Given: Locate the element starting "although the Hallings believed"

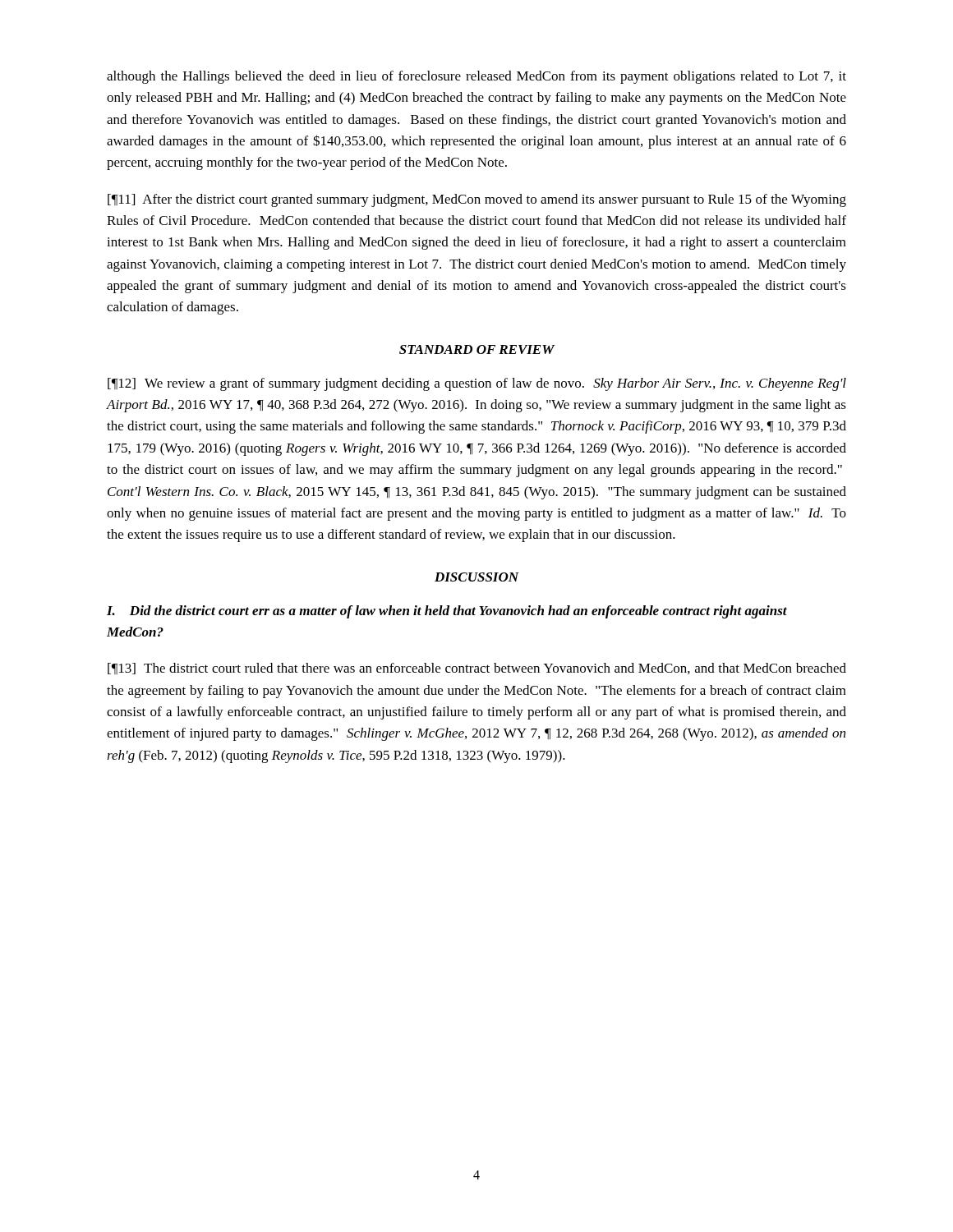Looking at the screenshot, I should (x=476, y=119).
